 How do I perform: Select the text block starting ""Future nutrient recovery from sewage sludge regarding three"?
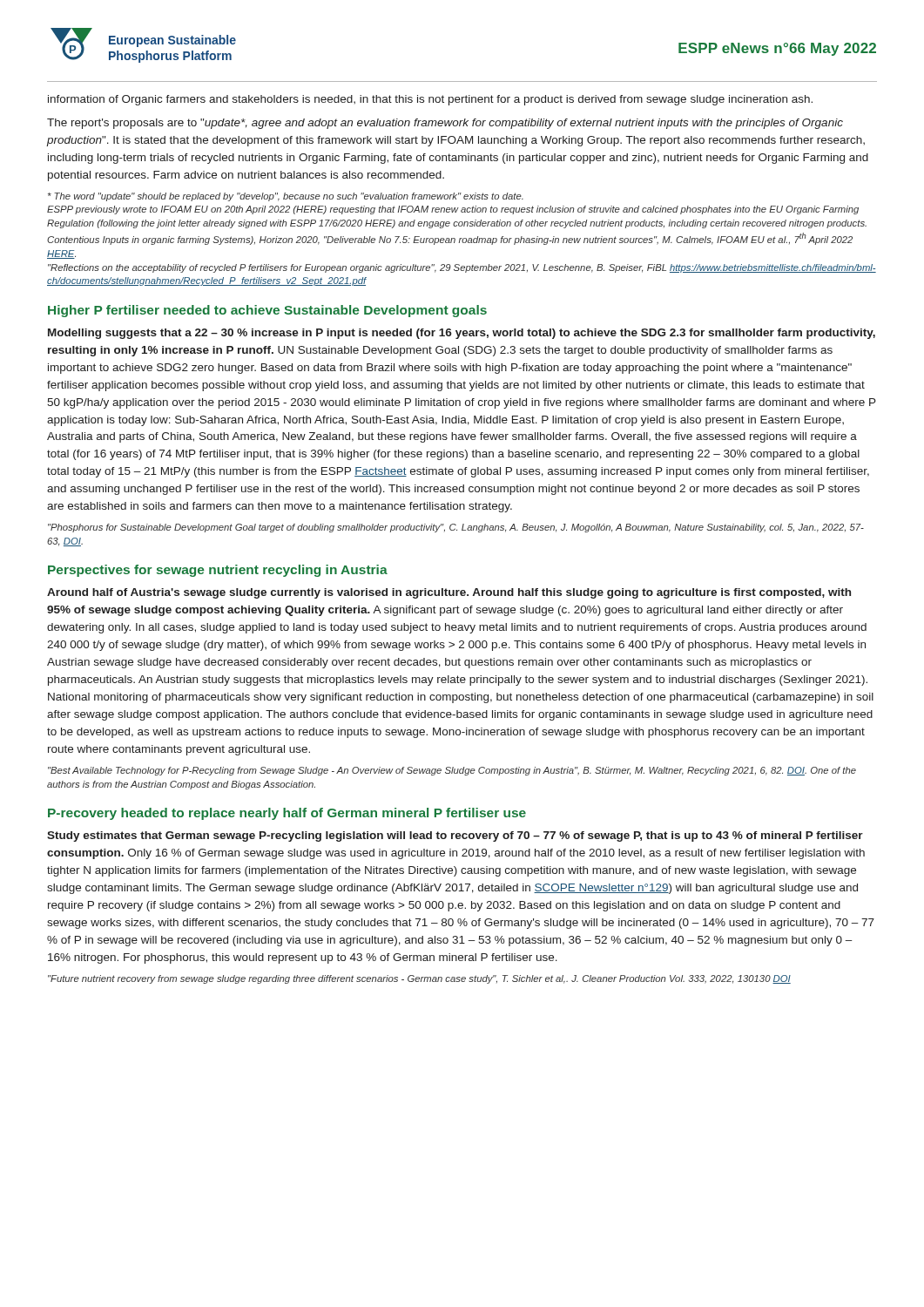(x=419, y=979)
